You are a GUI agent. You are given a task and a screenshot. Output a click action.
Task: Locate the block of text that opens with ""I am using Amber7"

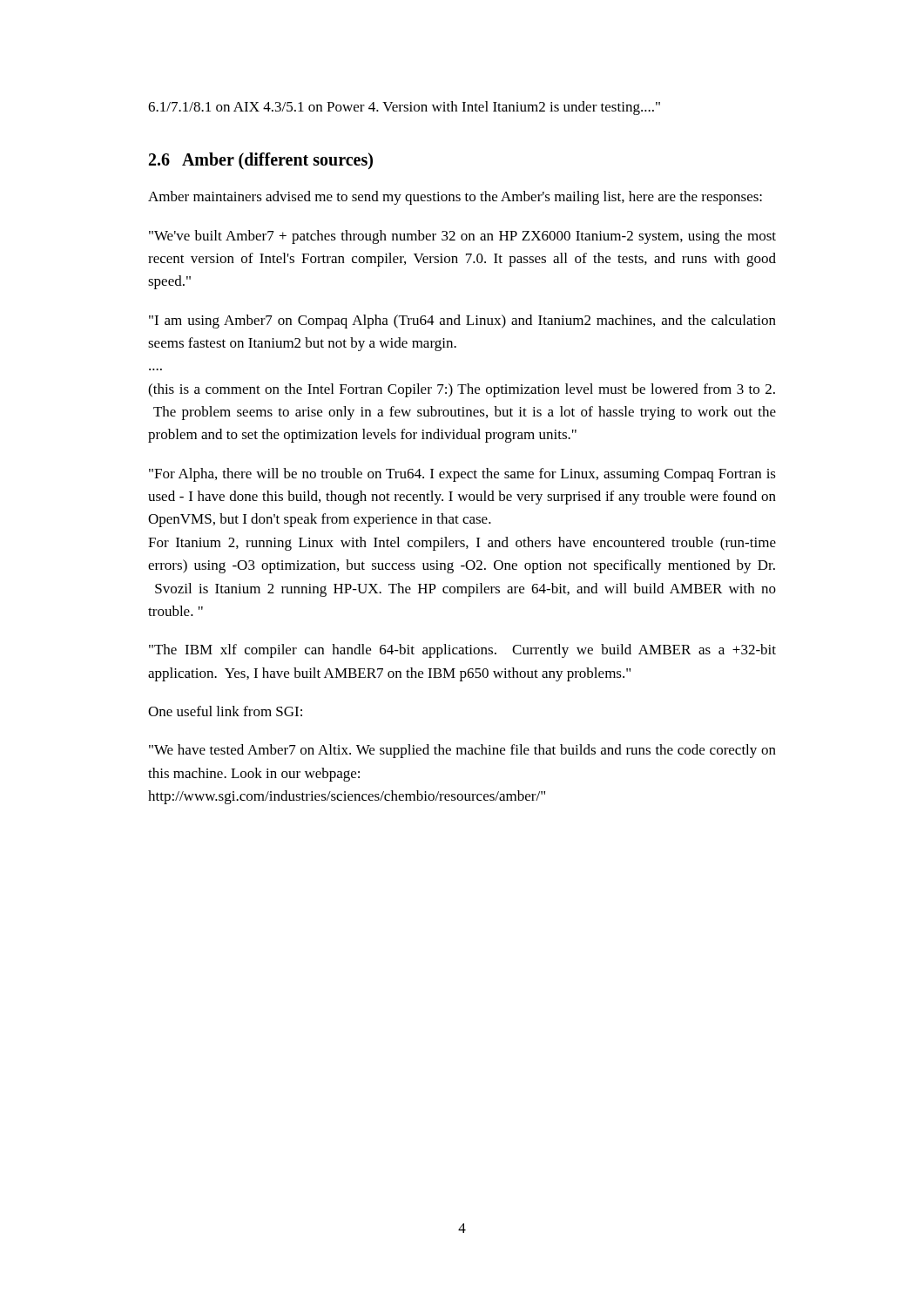click(x=462, y=377)
